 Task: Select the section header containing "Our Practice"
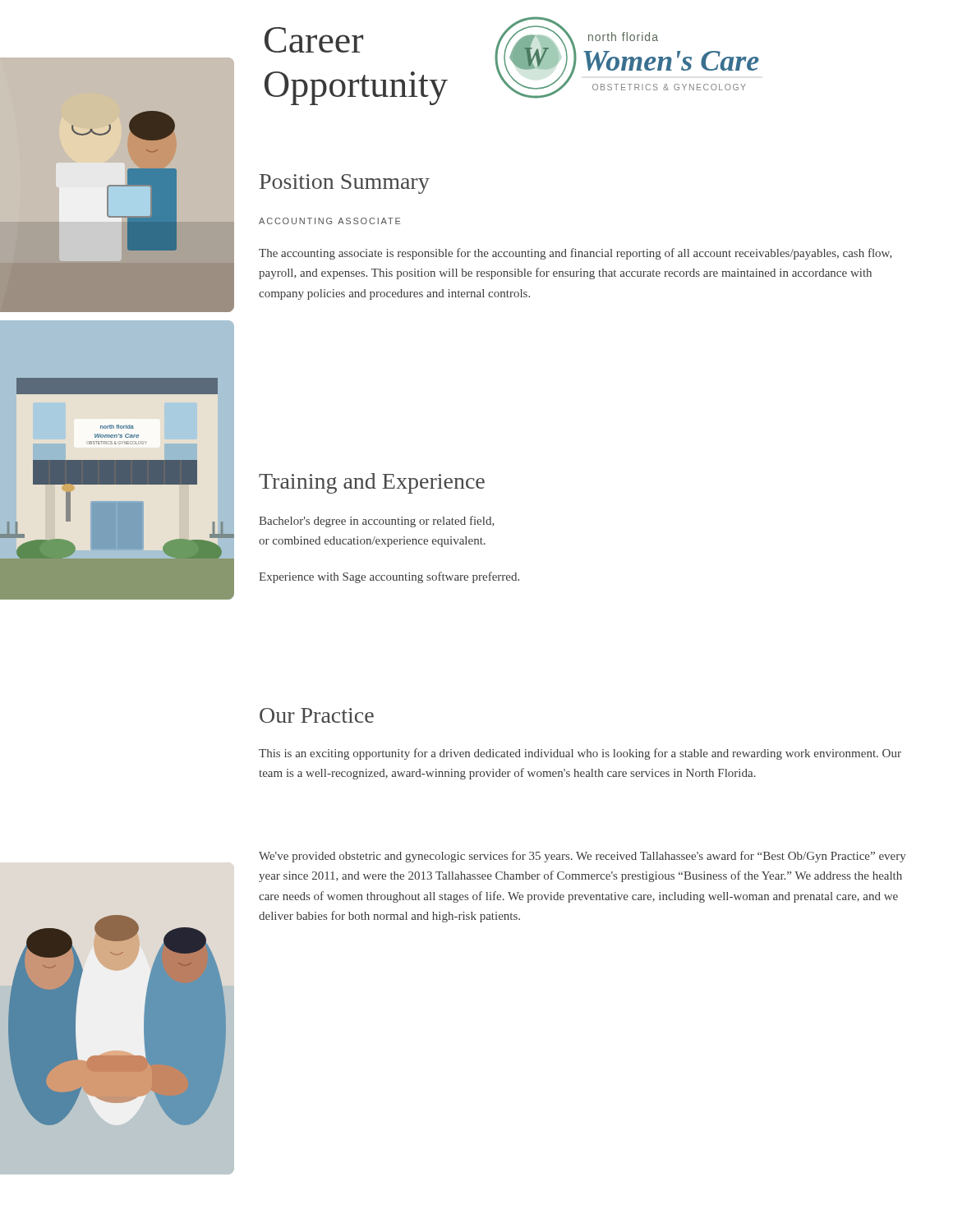[317, 715]
